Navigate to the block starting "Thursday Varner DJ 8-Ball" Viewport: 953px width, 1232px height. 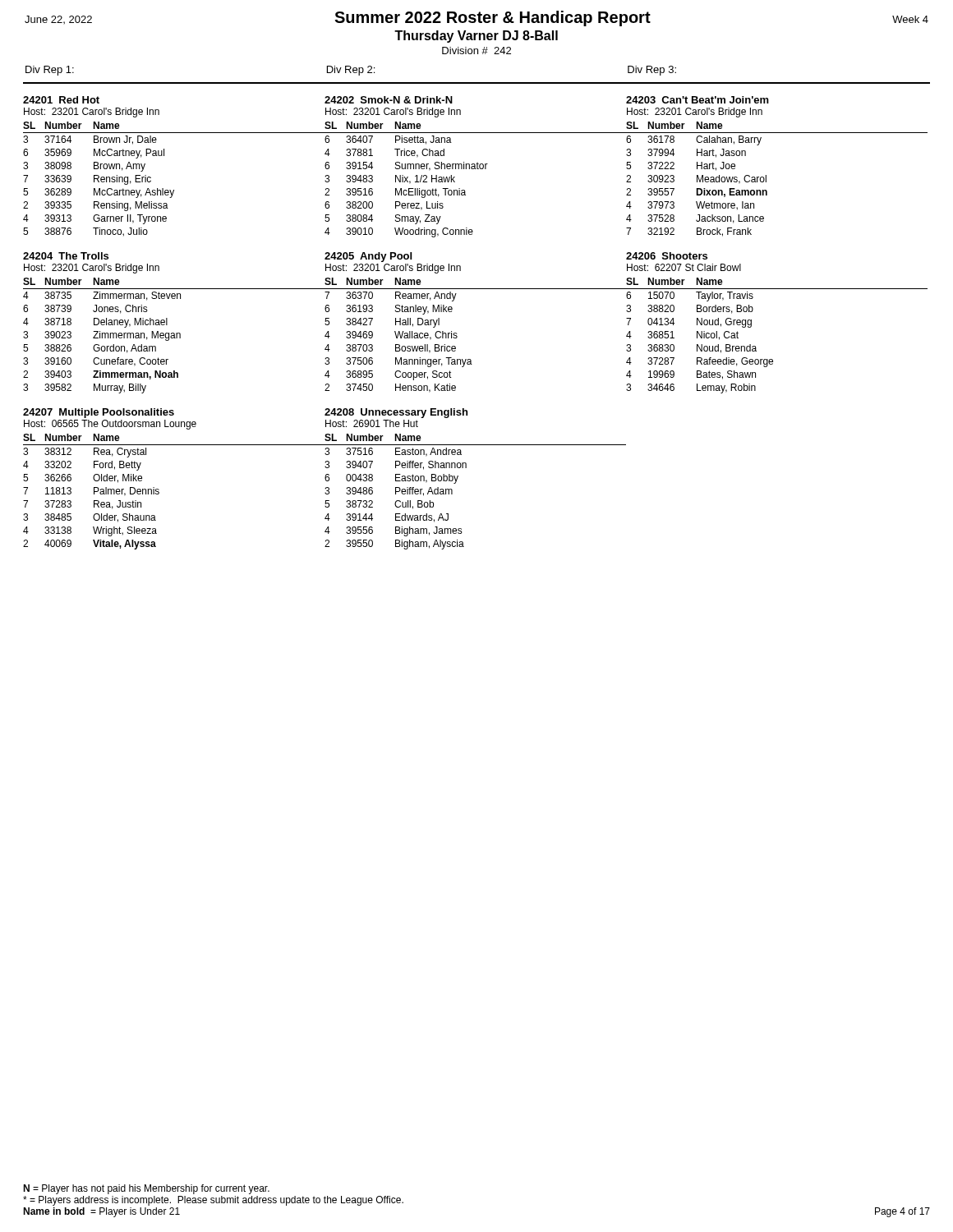click(476, 36)
